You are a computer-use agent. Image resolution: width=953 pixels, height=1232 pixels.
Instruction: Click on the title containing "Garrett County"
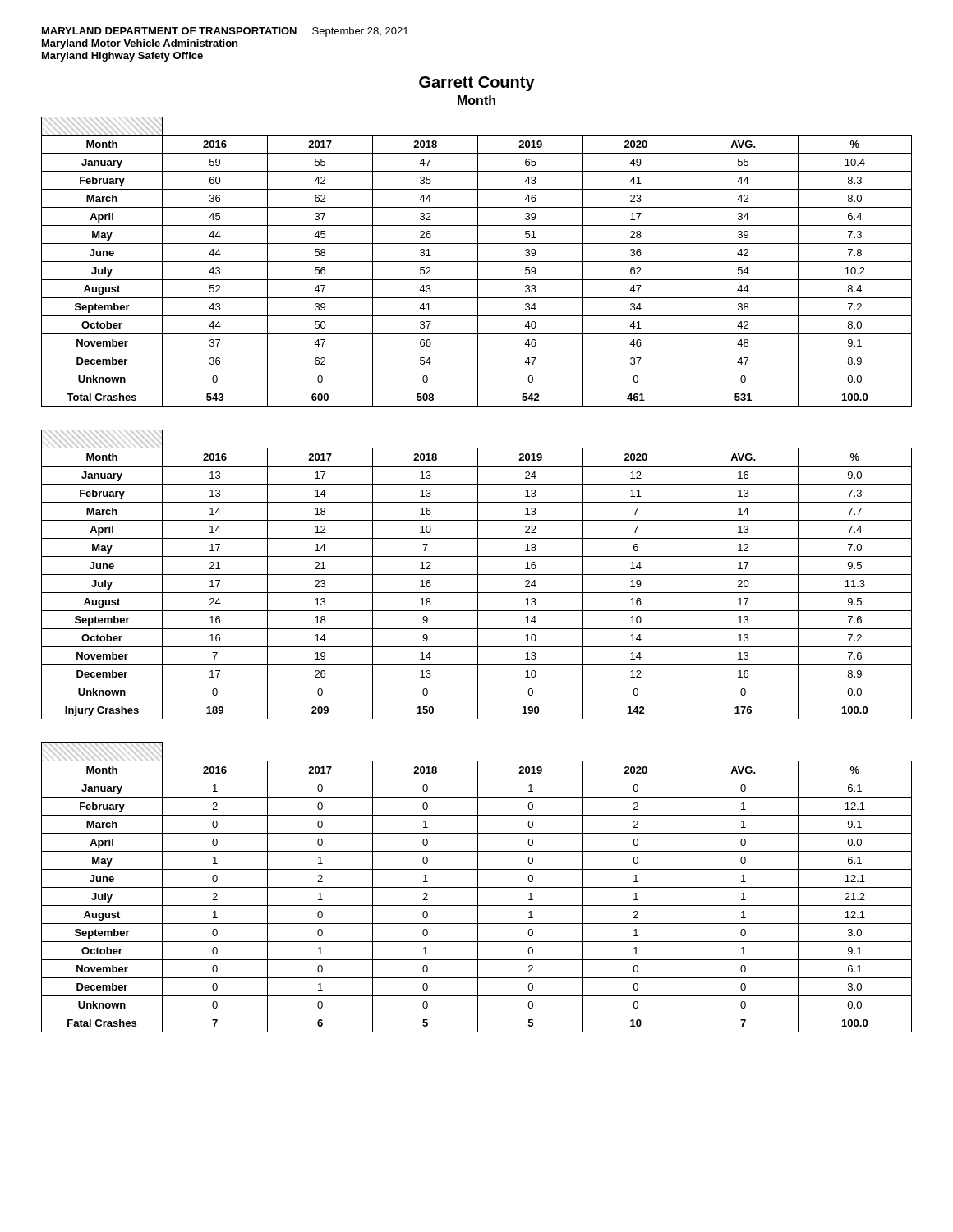pos(476,82)
